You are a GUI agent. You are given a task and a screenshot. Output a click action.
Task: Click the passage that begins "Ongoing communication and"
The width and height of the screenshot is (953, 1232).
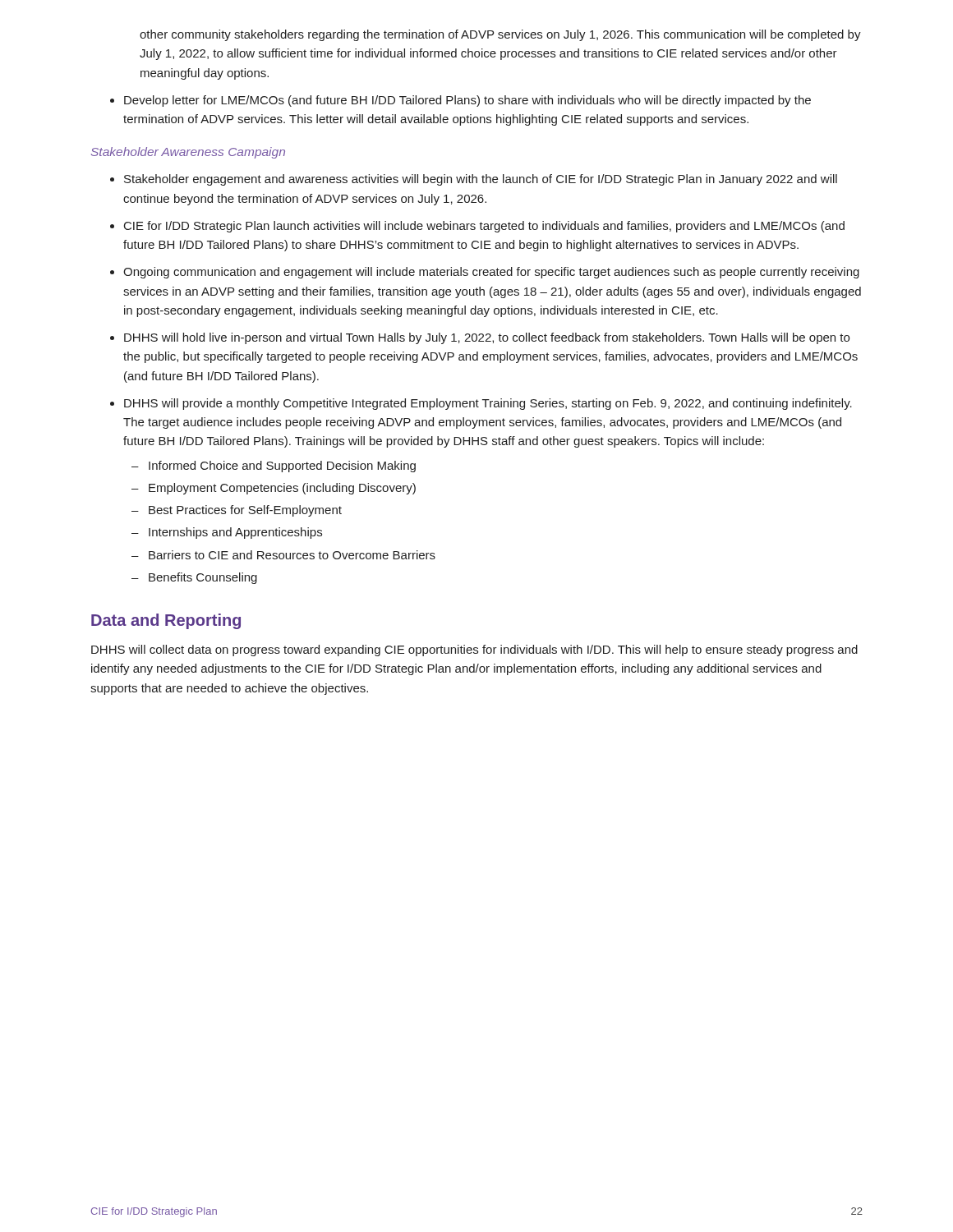click(493, 291)
